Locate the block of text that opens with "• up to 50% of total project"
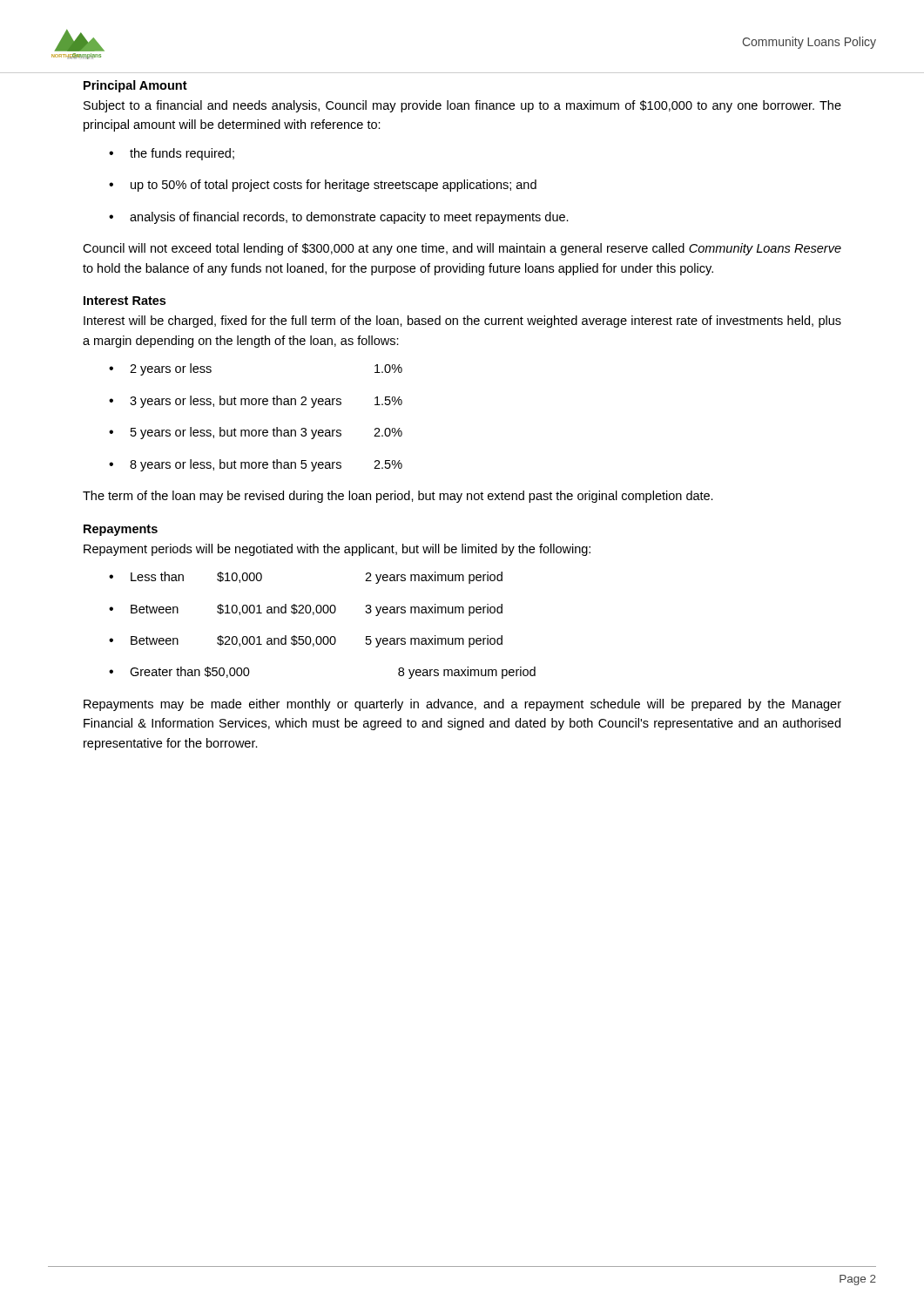Image resolution: width=924 pixels, height=1307 pixels. (x=323, y=185)
